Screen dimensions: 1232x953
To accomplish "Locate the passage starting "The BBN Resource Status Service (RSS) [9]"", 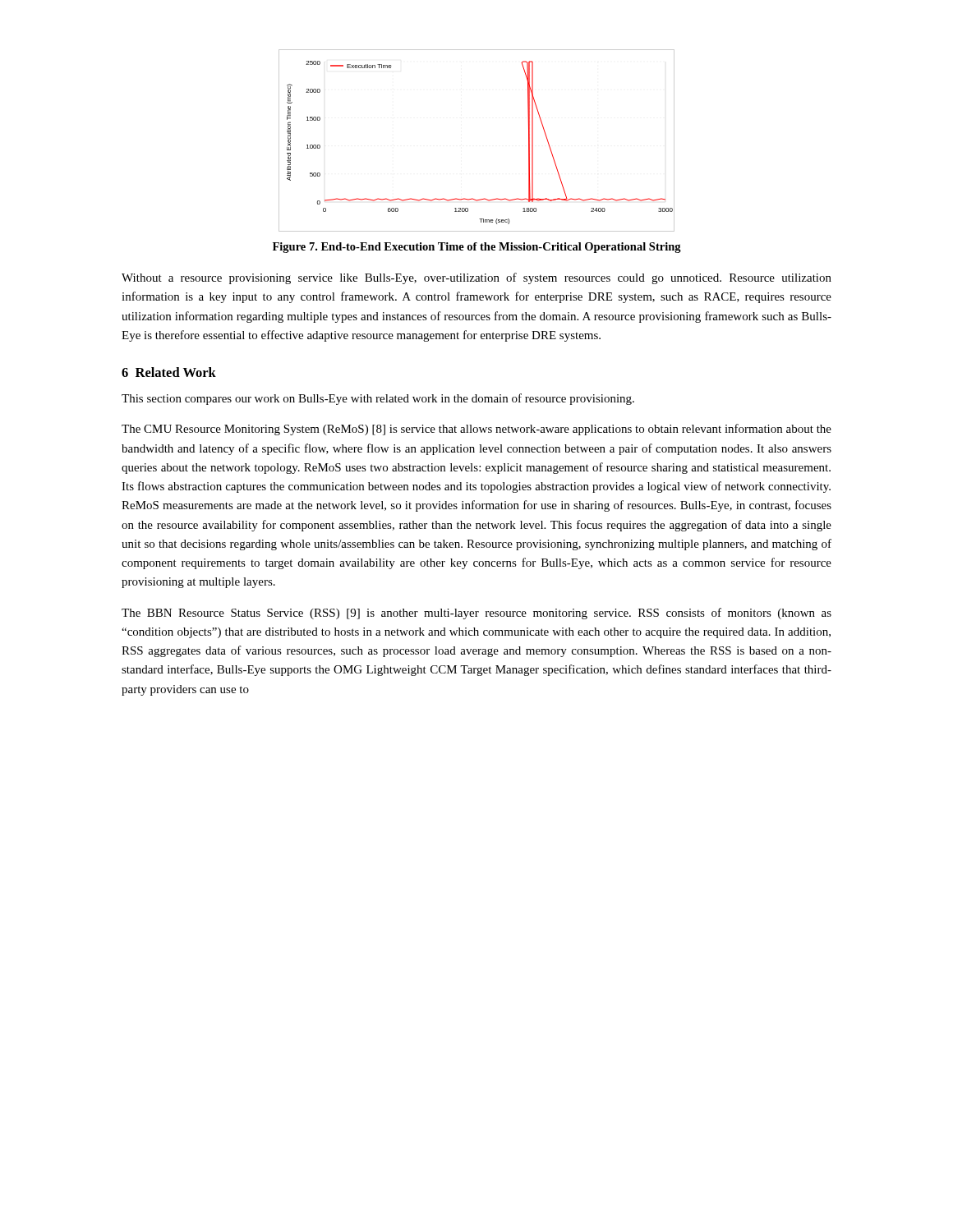I will click(x=476, y=650).
